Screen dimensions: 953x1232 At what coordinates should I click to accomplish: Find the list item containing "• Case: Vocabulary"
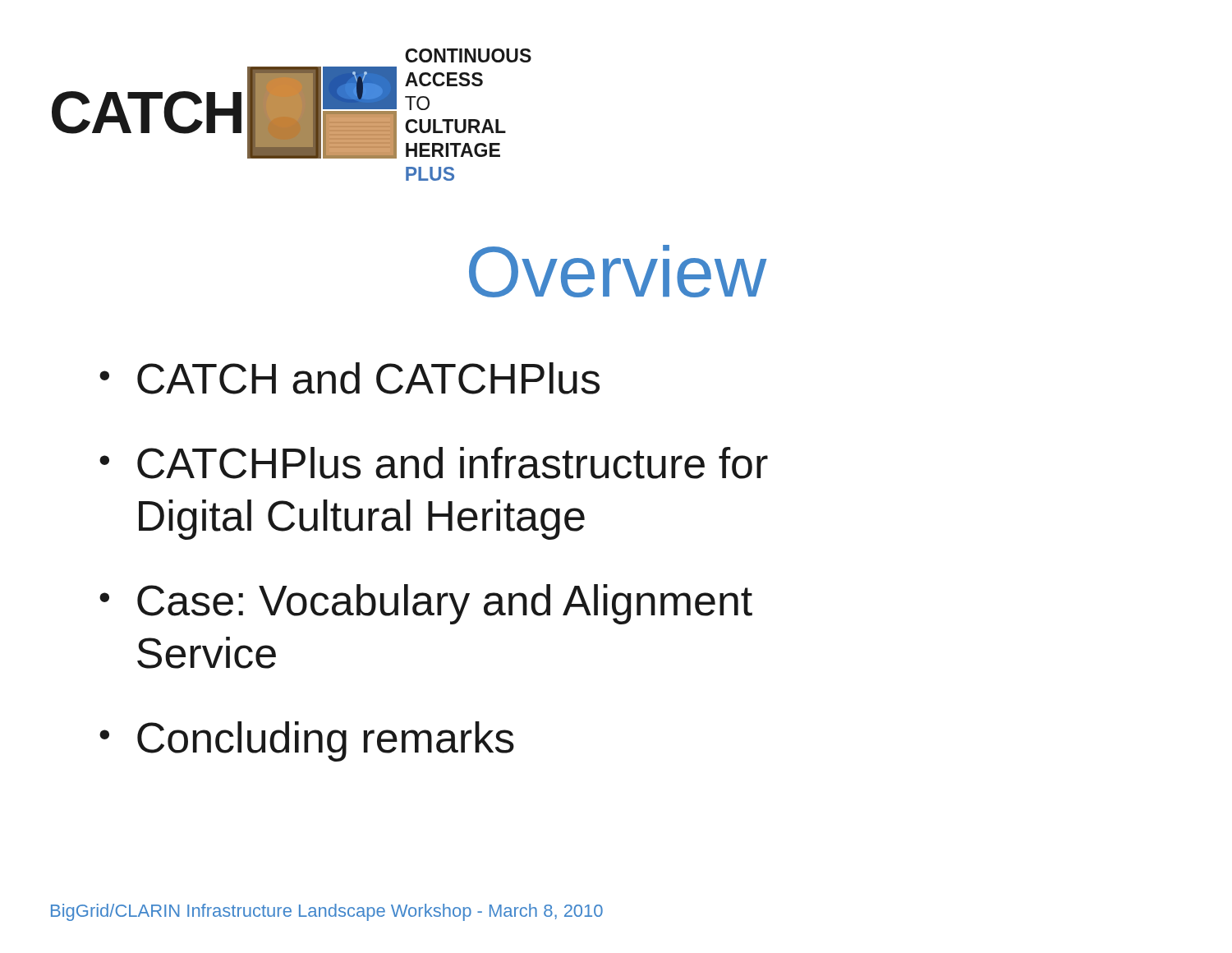426,627
